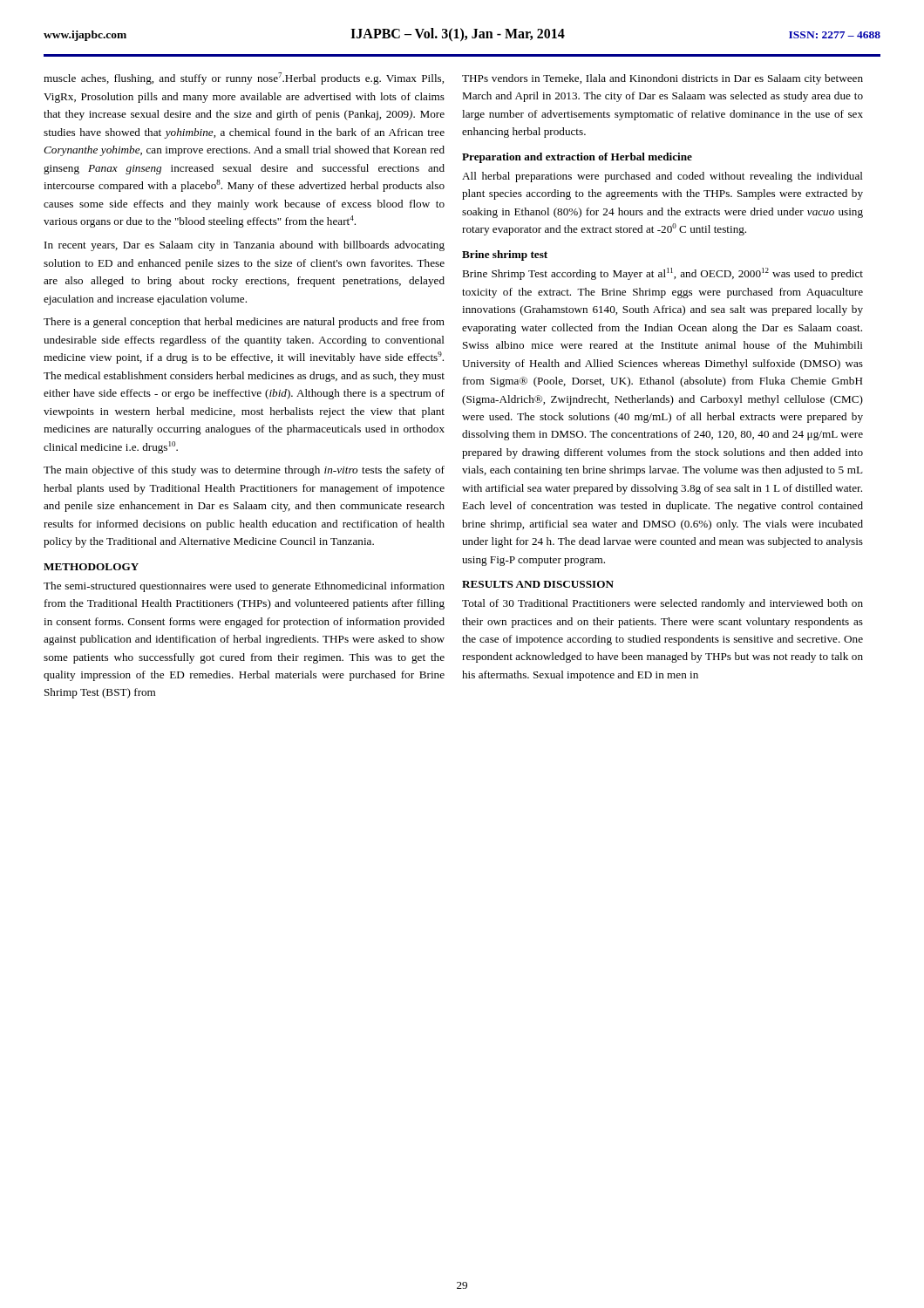924x1308 pixels.
Task: Find the text block that reads "In recent years, Dar es Salaam city in"
Action: 244,272
